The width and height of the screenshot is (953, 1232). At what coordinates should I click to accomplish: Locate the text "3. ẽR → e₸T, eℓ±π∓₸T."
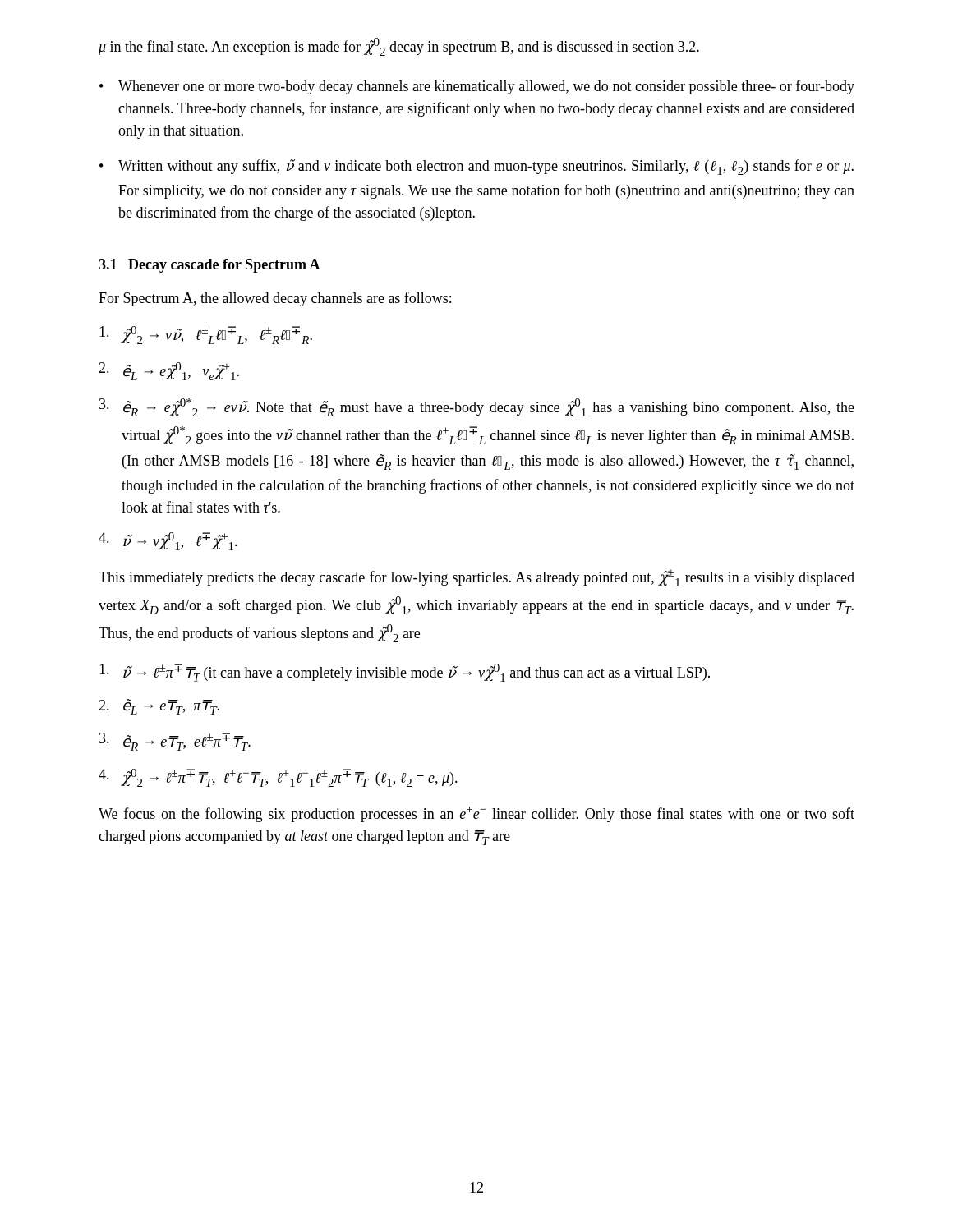175,742
